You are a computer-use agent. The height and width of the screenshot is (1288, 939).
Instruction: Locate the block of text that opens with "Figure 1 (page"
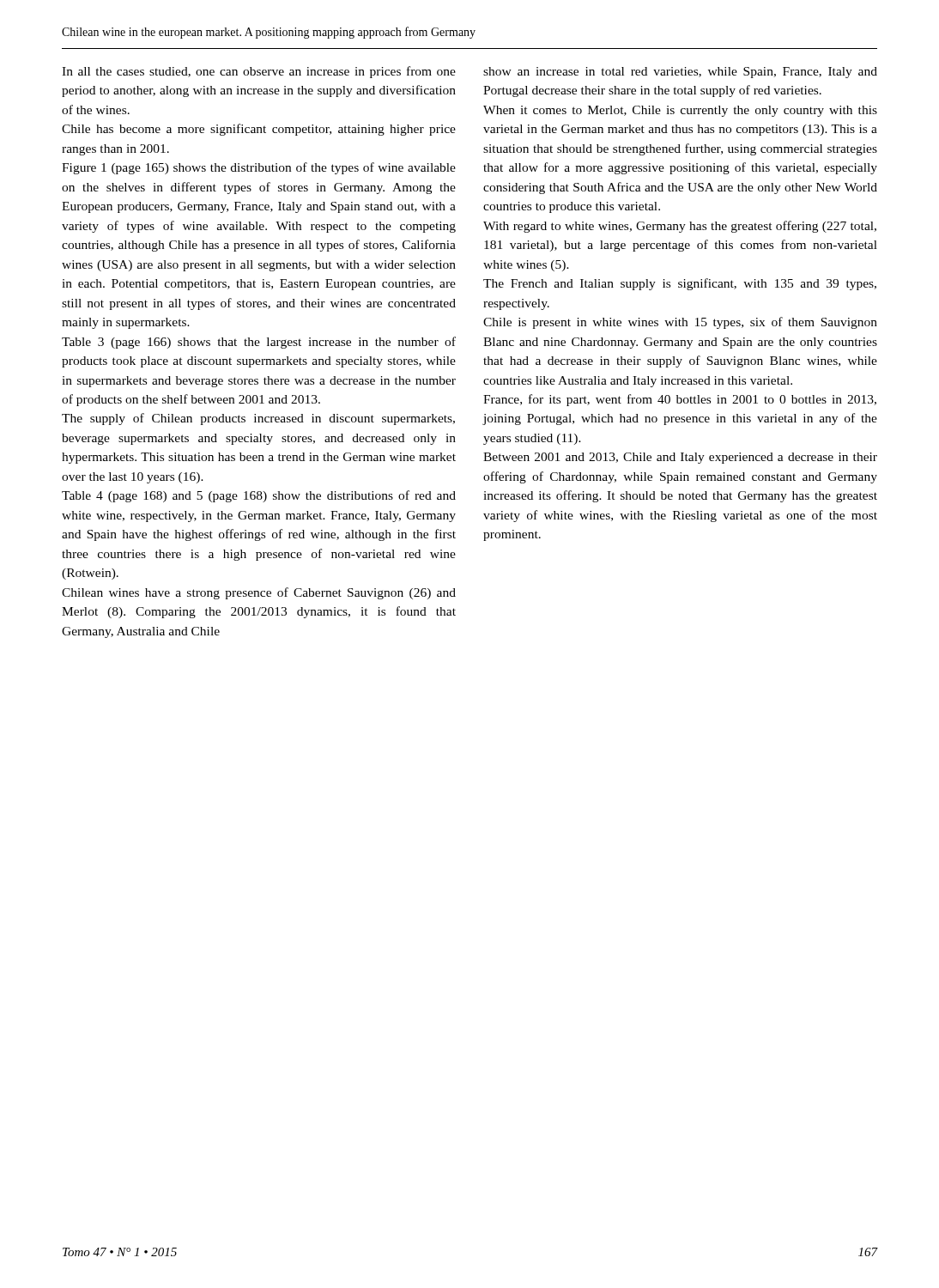tap(259, 244)
